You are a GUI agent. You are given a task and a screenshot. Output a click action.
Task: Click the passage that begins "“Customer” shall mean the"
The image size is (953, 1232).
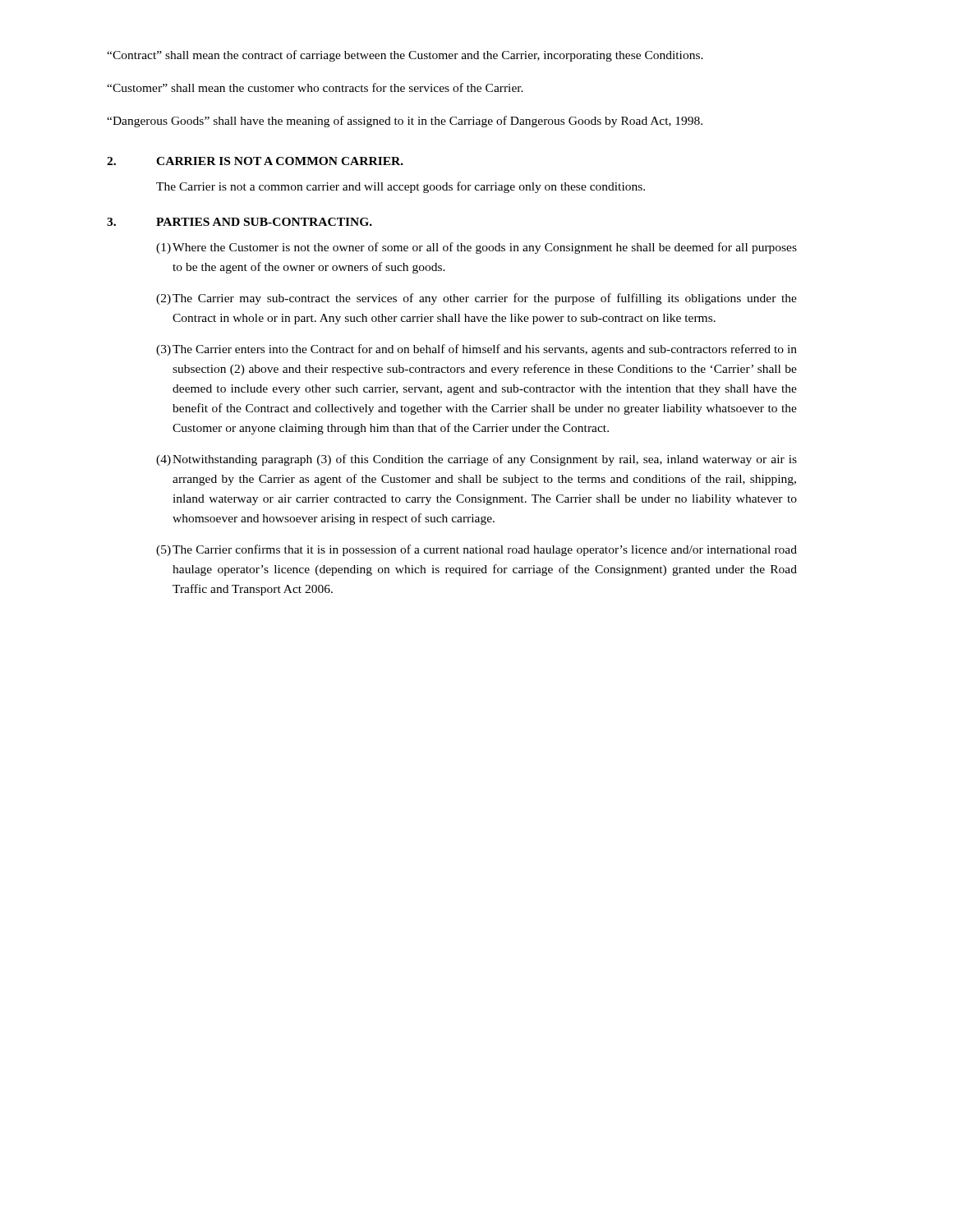click(315, 87)
